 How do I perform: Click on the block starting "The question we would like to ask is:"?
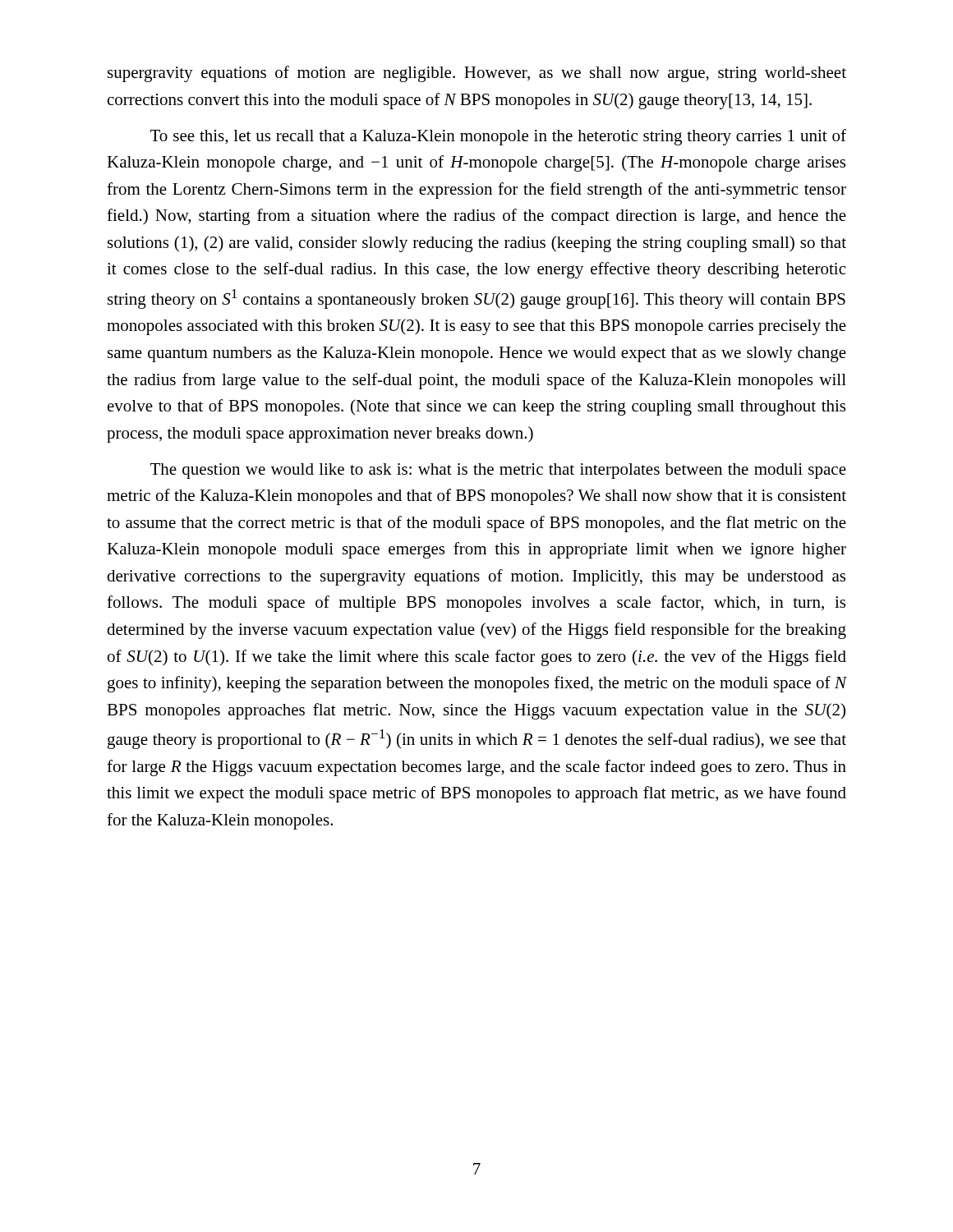pos(476,644)
